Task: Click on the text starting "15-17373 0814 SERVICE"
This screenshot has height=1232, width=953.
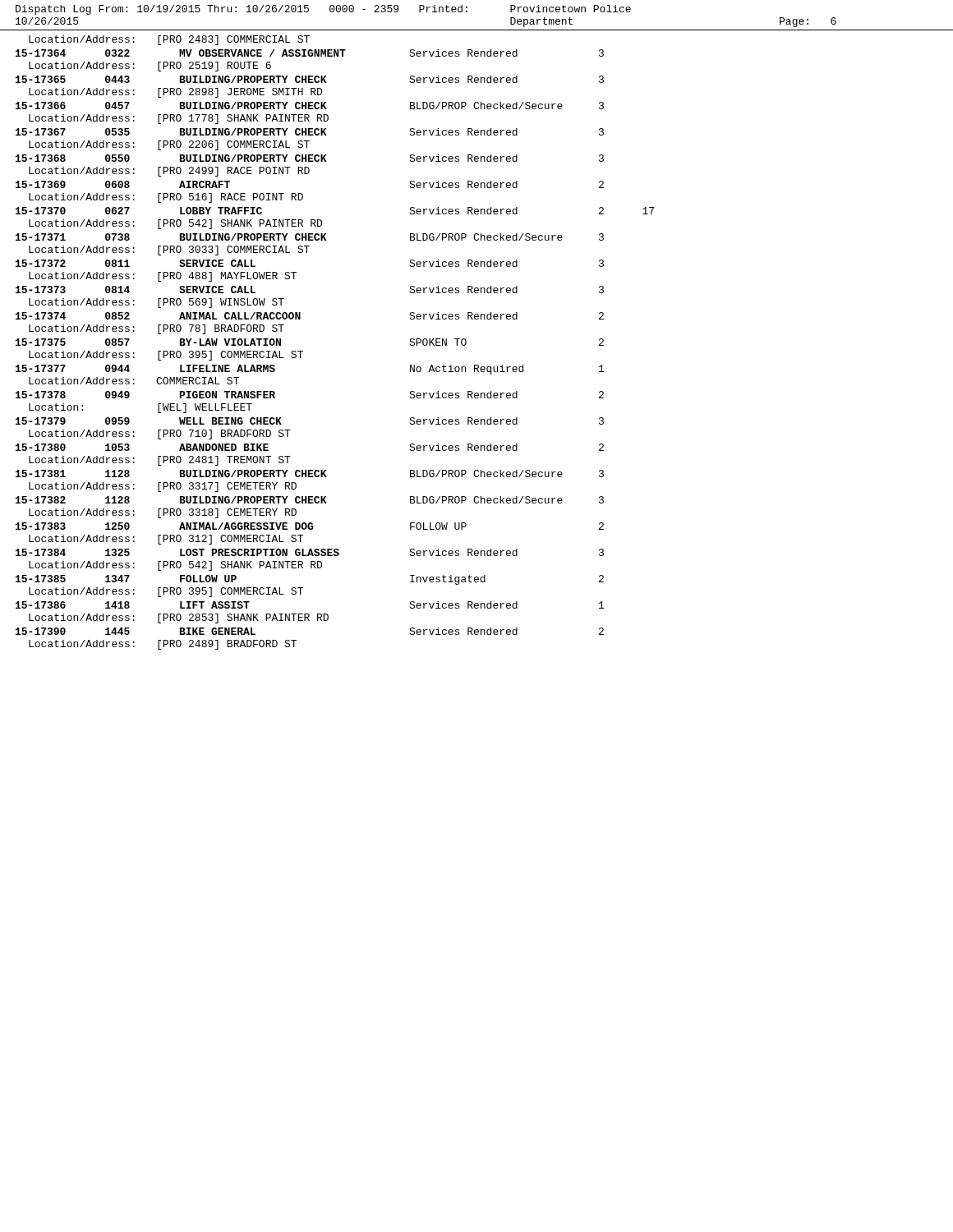Action: [476, 297]
